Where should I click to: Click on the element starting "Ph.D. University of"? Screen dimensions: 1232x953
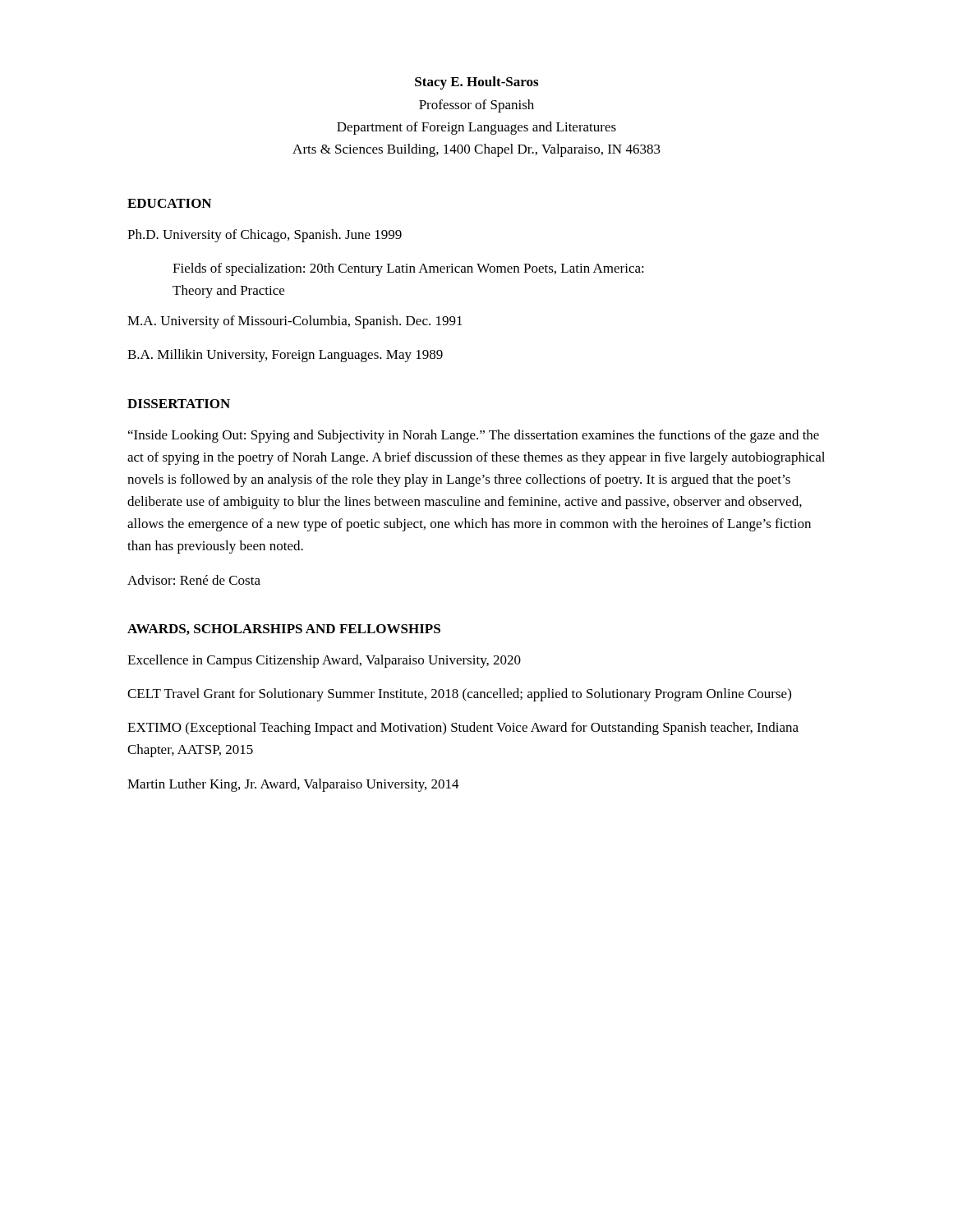click(265, 234)
